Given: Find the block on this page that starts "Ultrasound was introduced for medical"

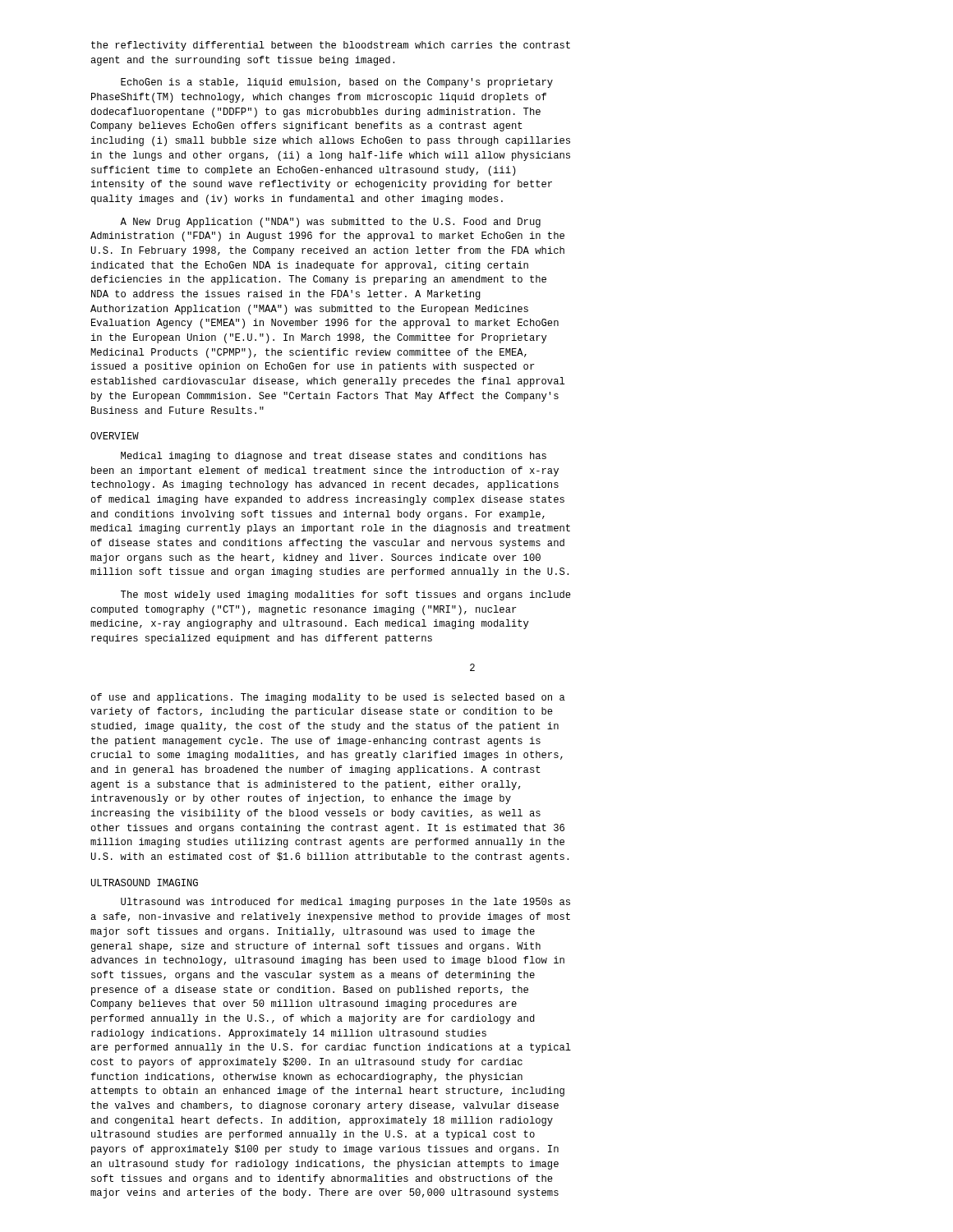Looking at the screenshot, I should point(331,1048).
